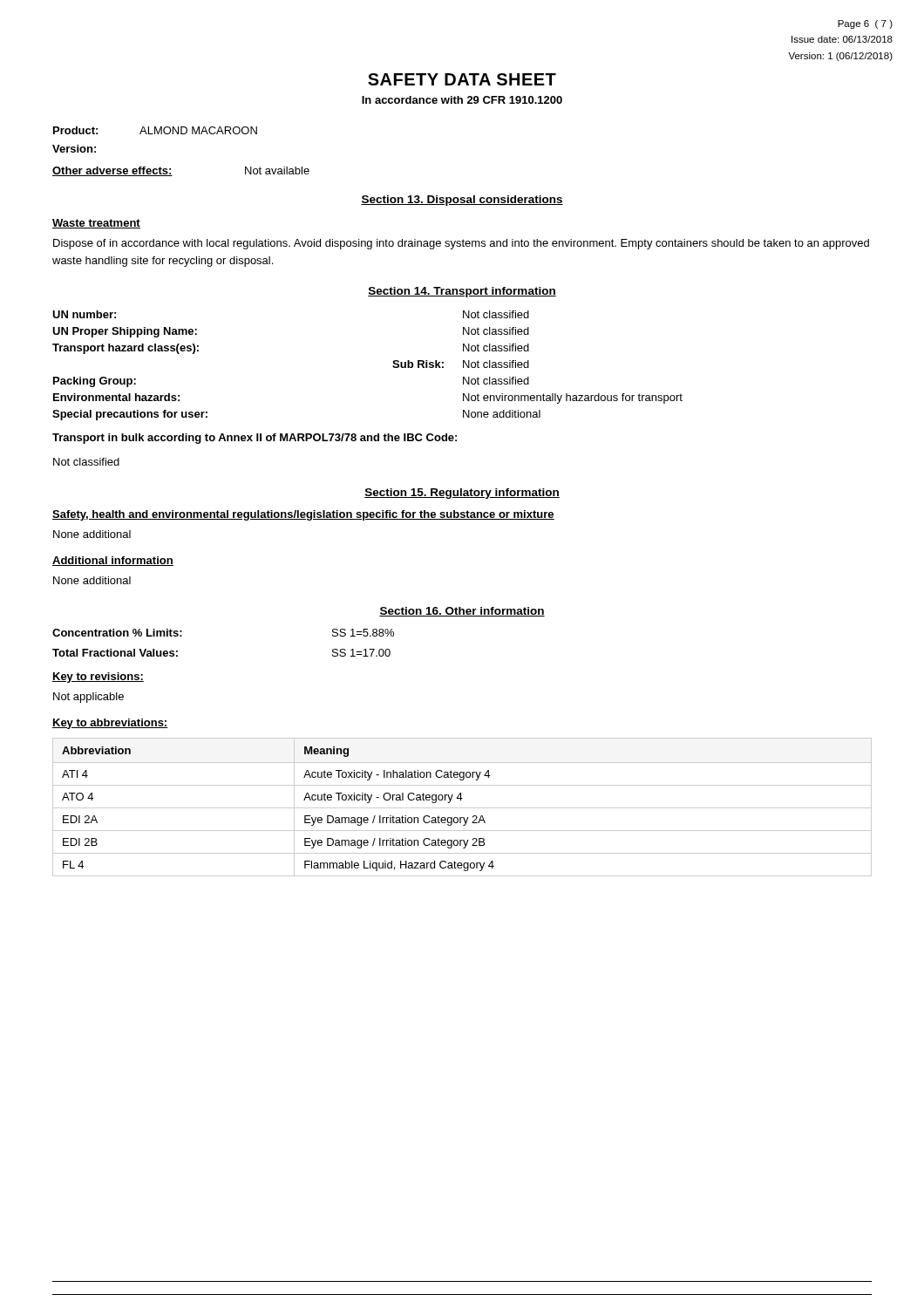Where does it say "UN Proper Shipping Name: Not classified"?
The width and height of the screenshot is (924, 1308).
(x=462, y=331)
